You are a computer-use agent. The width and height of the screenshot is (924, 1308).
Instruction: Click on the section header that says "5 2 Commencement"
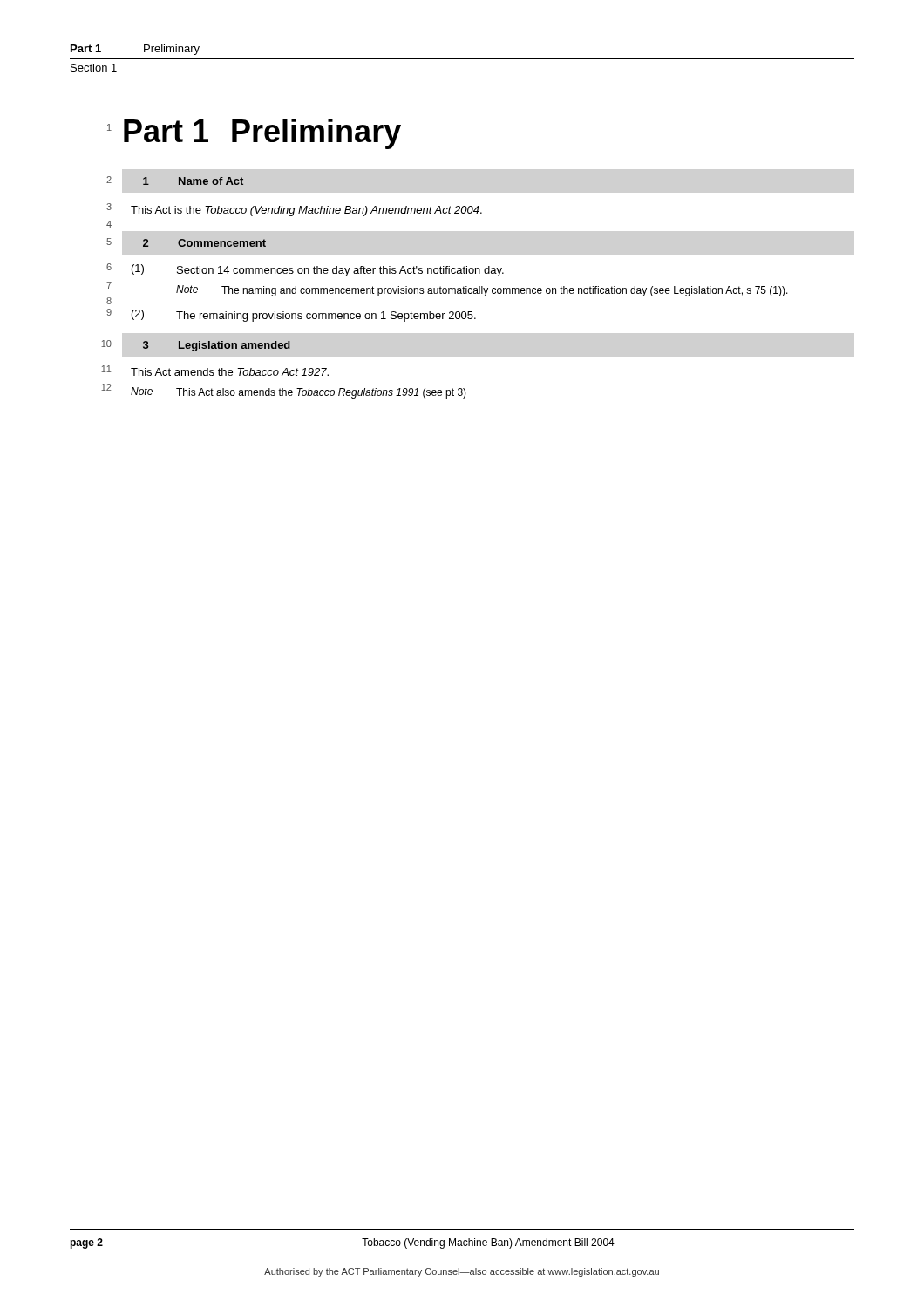(204, 243)
